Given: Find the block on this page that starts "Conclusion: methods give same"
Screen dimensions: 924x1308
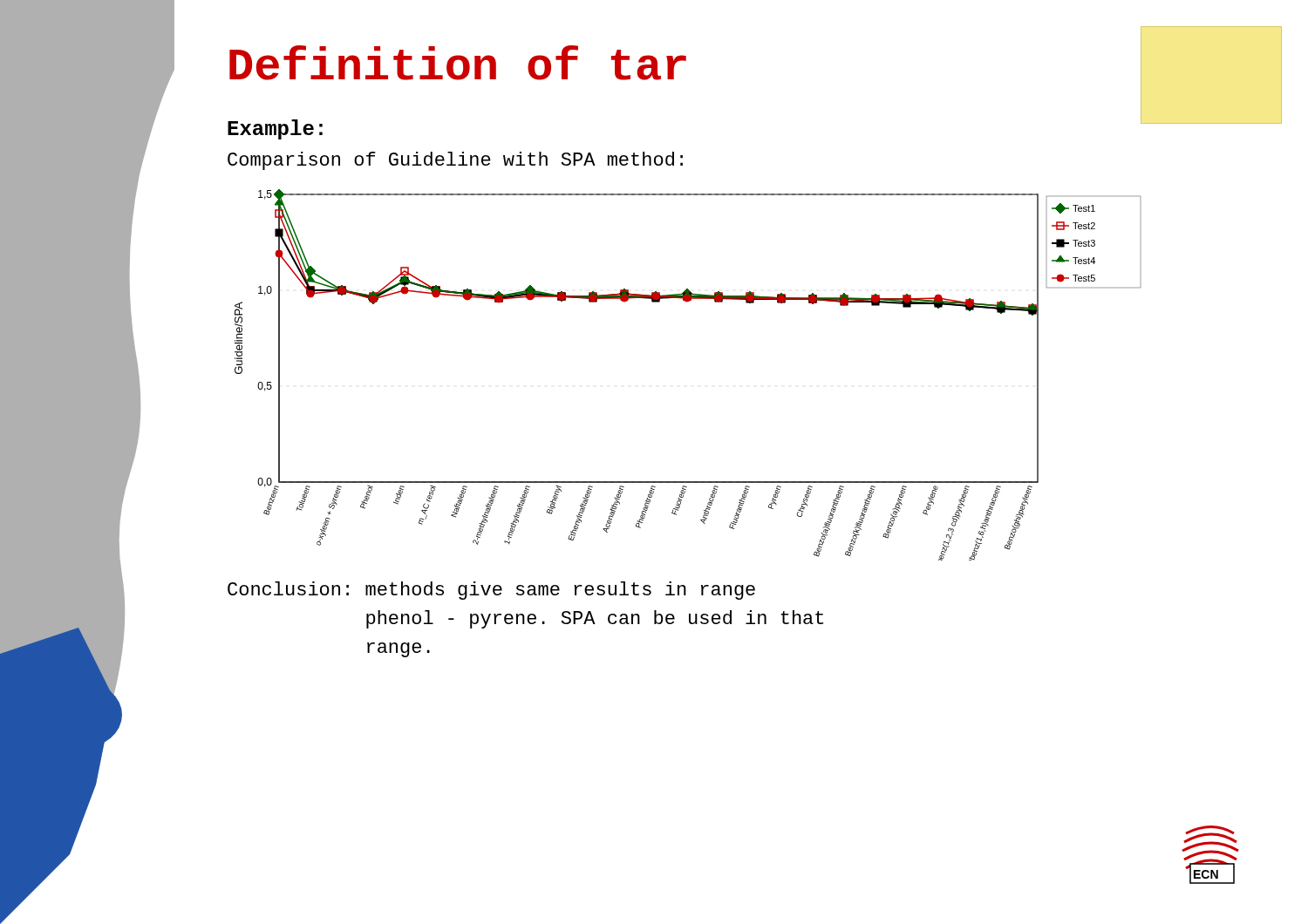Looking at the screenshot, I should (526, 619).
